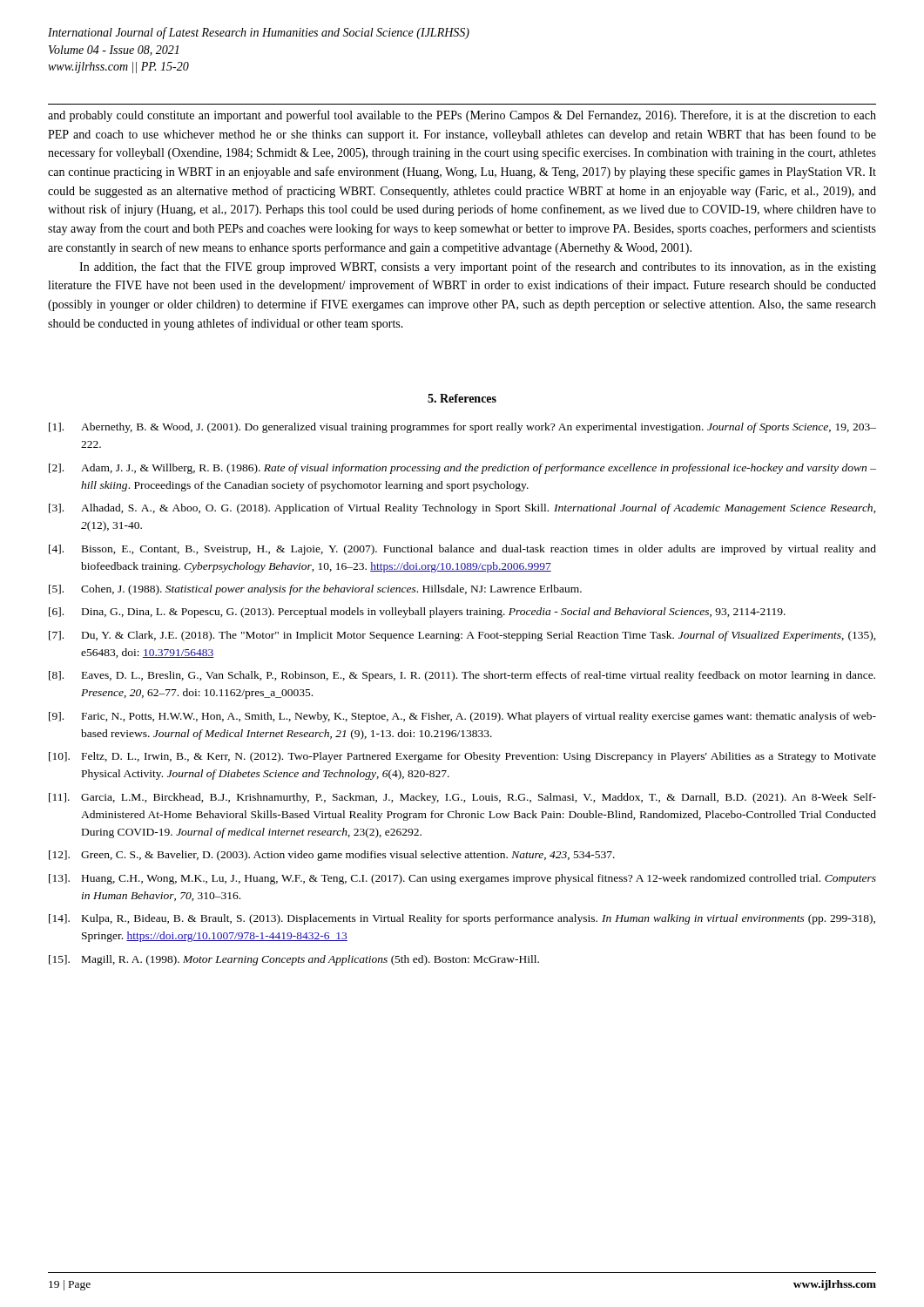The width and height of the screenshot is (924, 1307).
Task: Find the text block starting "[2]. Adam, J."
Action: click(x=462, y=476)
